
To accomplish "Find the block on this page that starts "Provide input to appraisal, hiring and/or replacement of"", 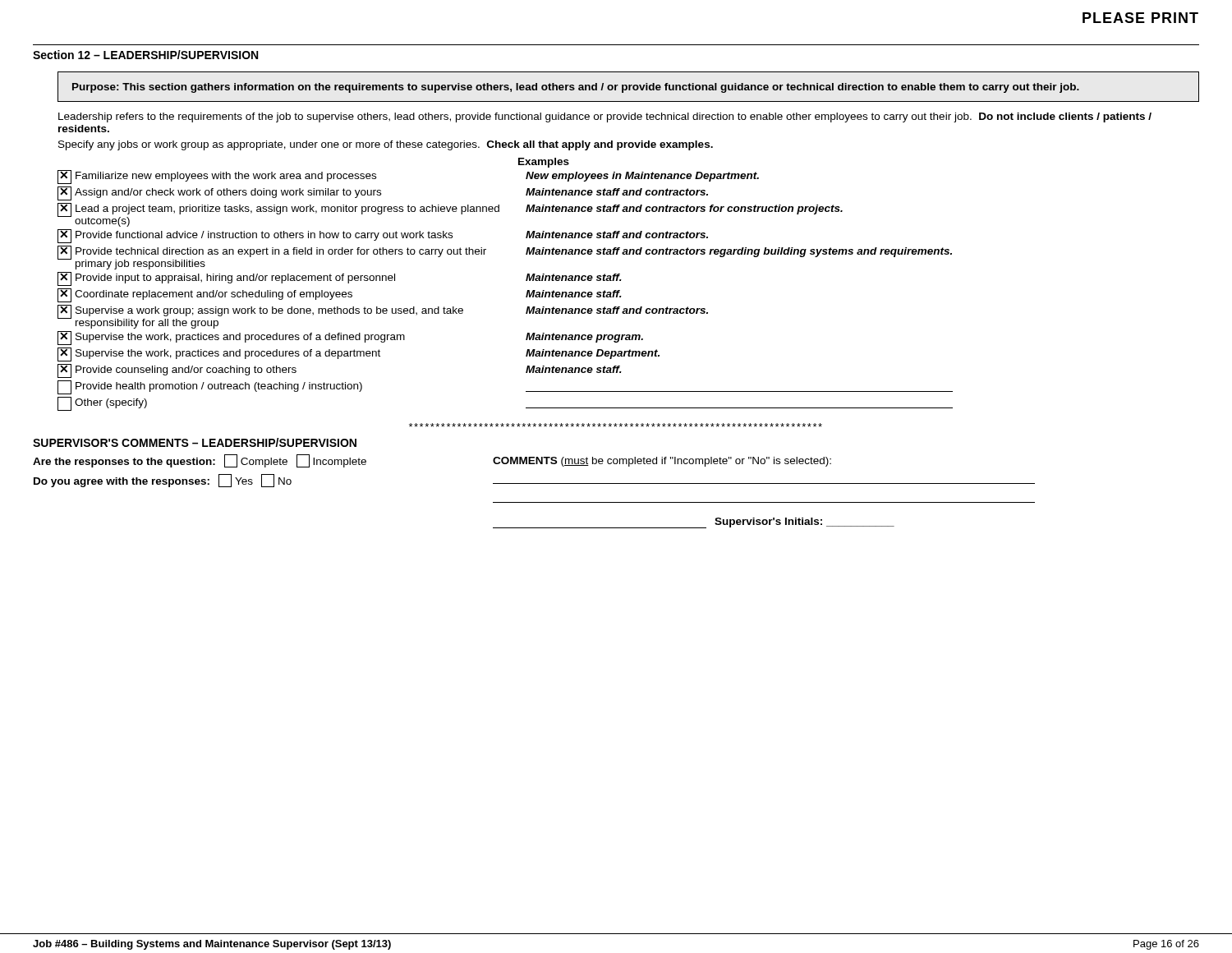I will click(616, 279).
